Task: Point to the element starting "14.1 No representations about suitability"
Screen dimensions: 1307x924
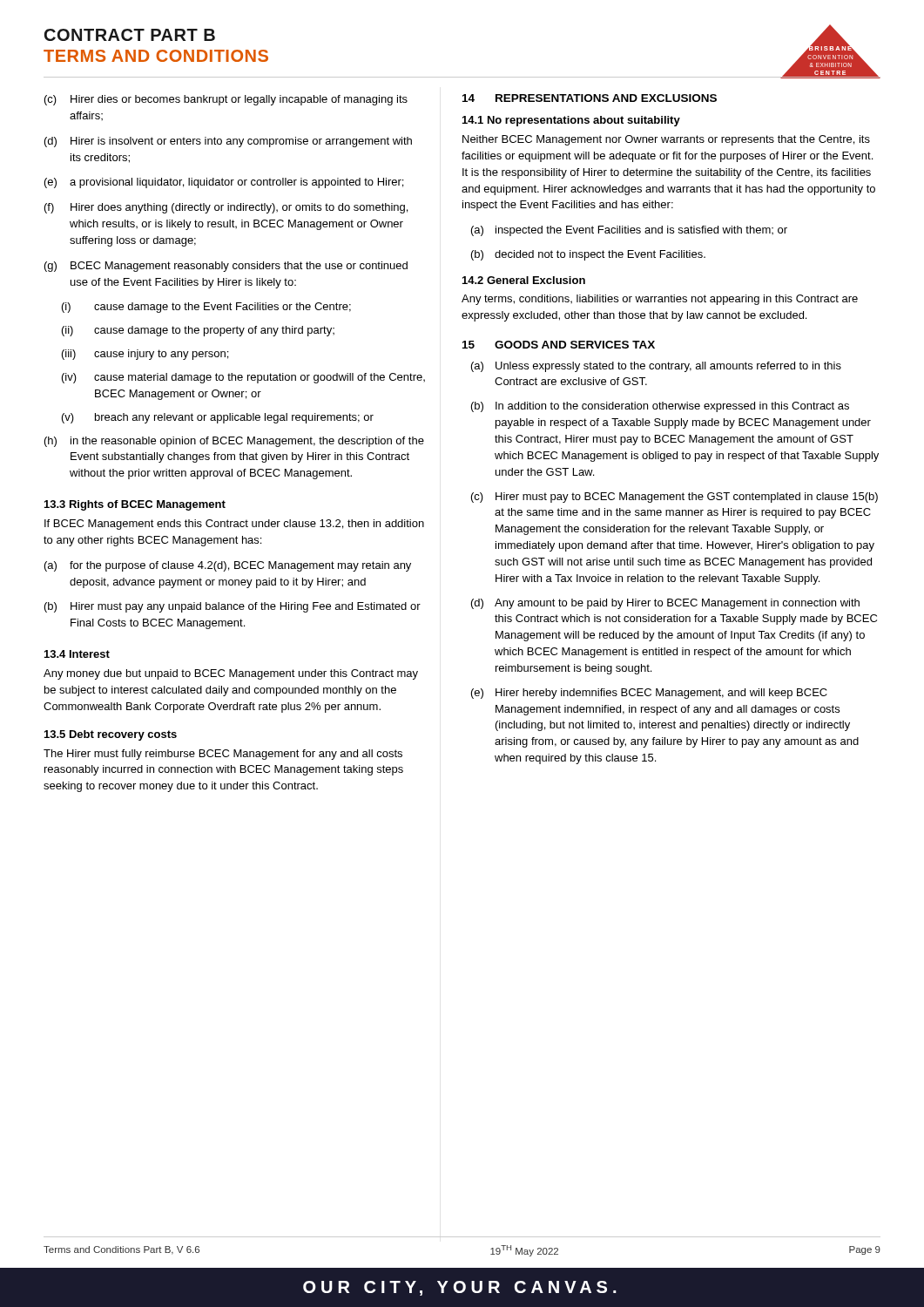Action: coord(571,120)
